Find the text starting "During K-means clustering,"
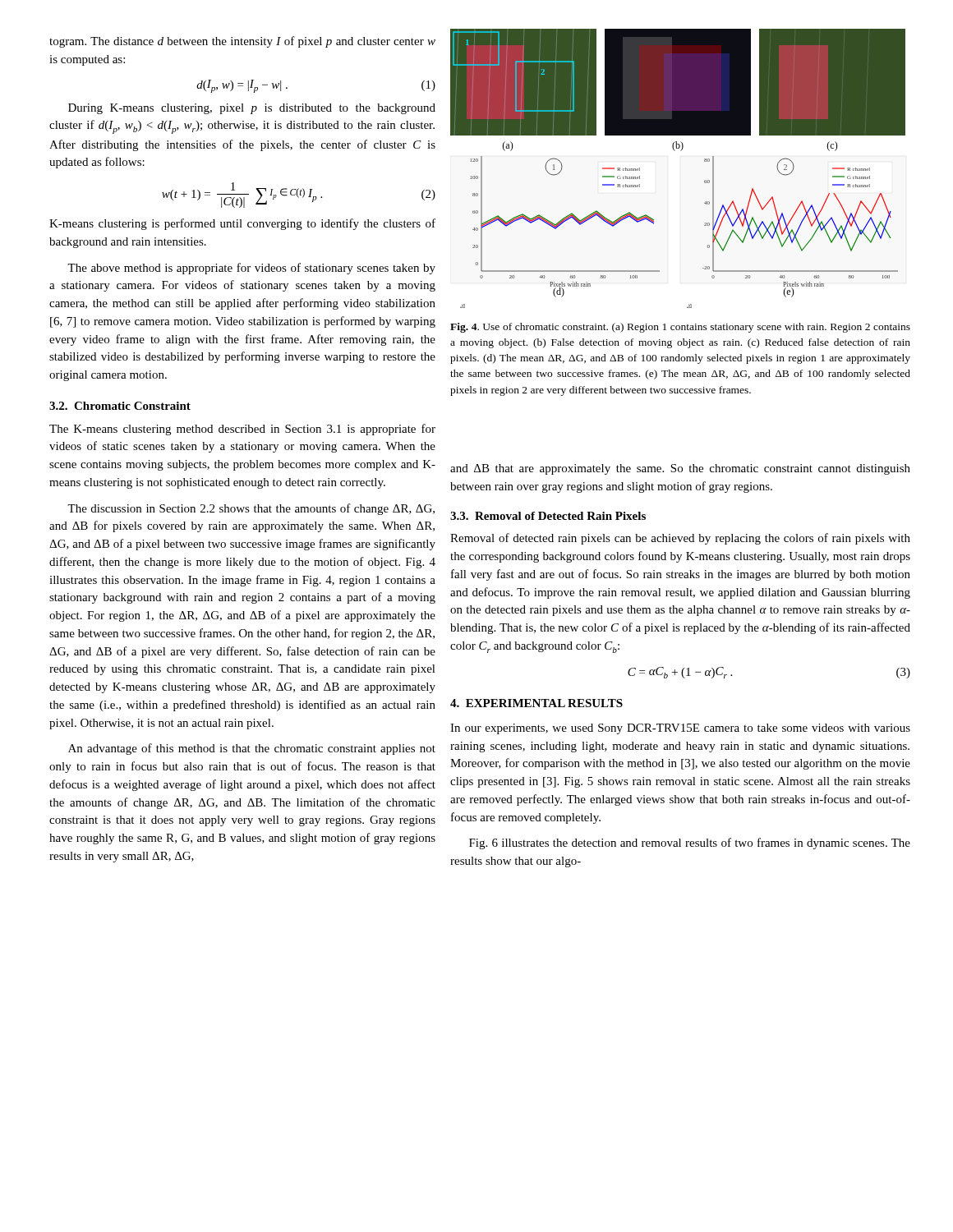Screen dimensions: 1232x953 [x=242, y=135]
